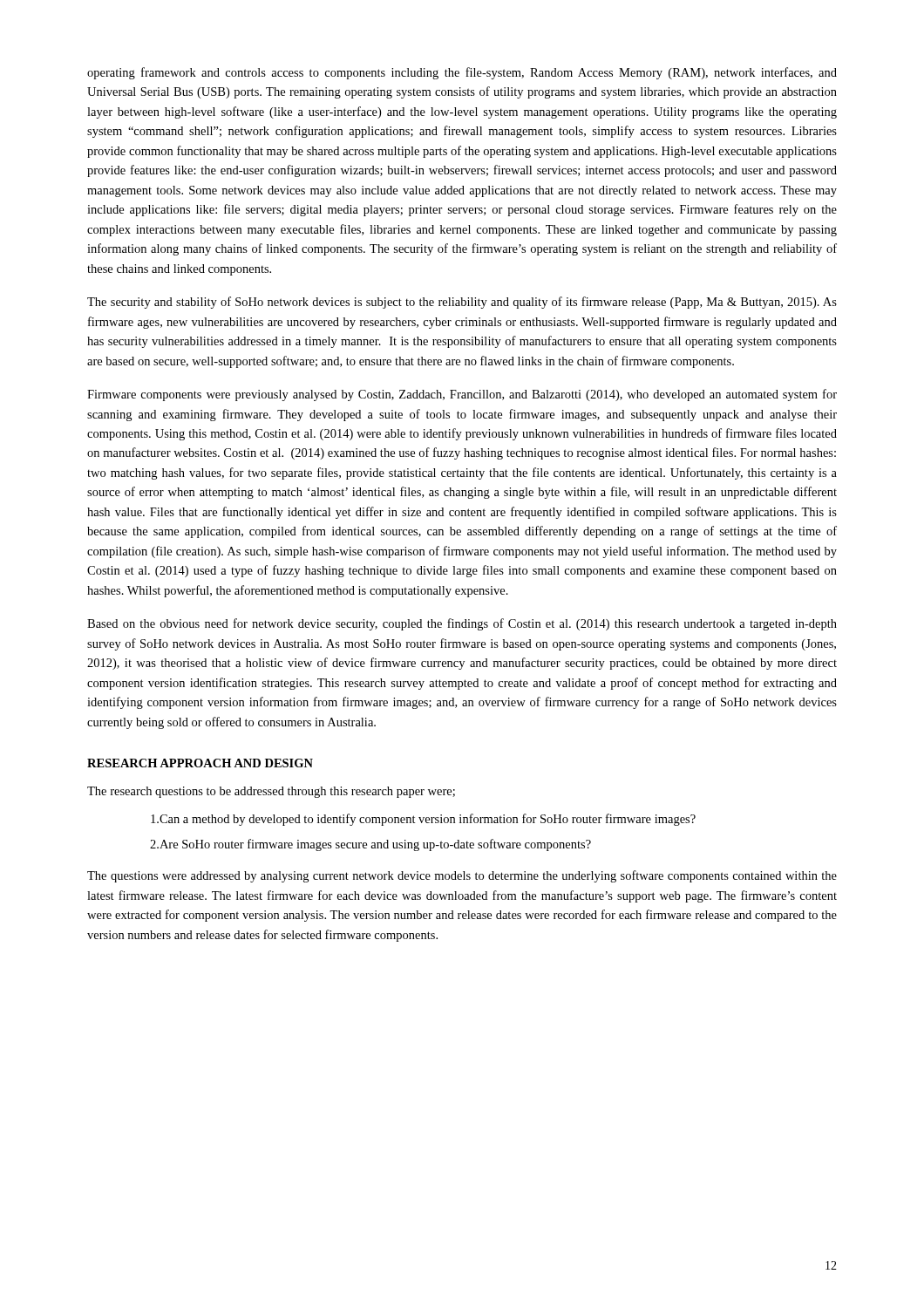The width and height of the screenshot is (924, 1308).
Task: Click on the block starting "Firmware components were previously analysed by"
Action: [462, 492]
